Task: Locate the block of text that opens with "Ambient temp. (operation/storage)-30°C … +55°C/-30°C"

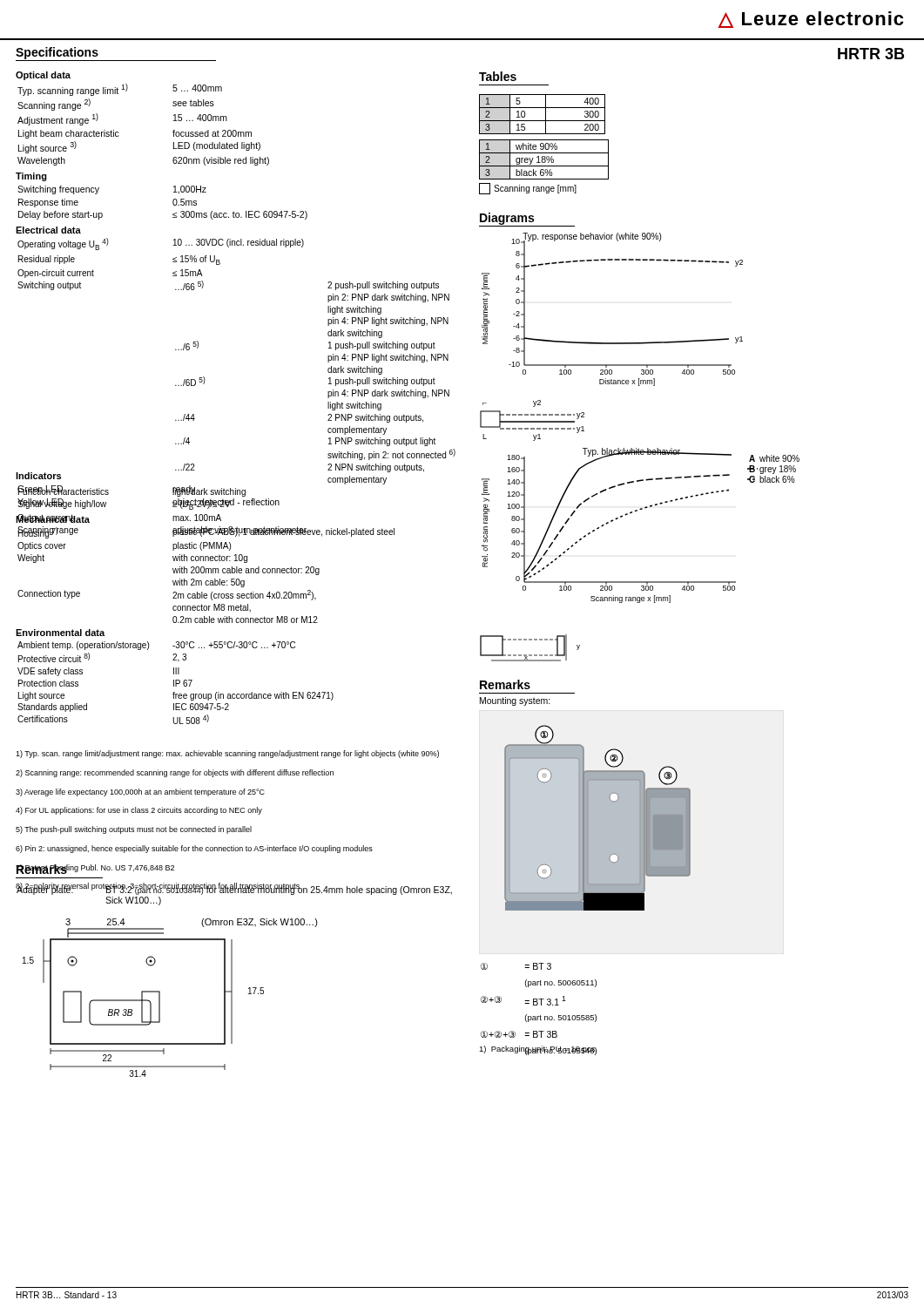Action: click(x=242, y=684)
